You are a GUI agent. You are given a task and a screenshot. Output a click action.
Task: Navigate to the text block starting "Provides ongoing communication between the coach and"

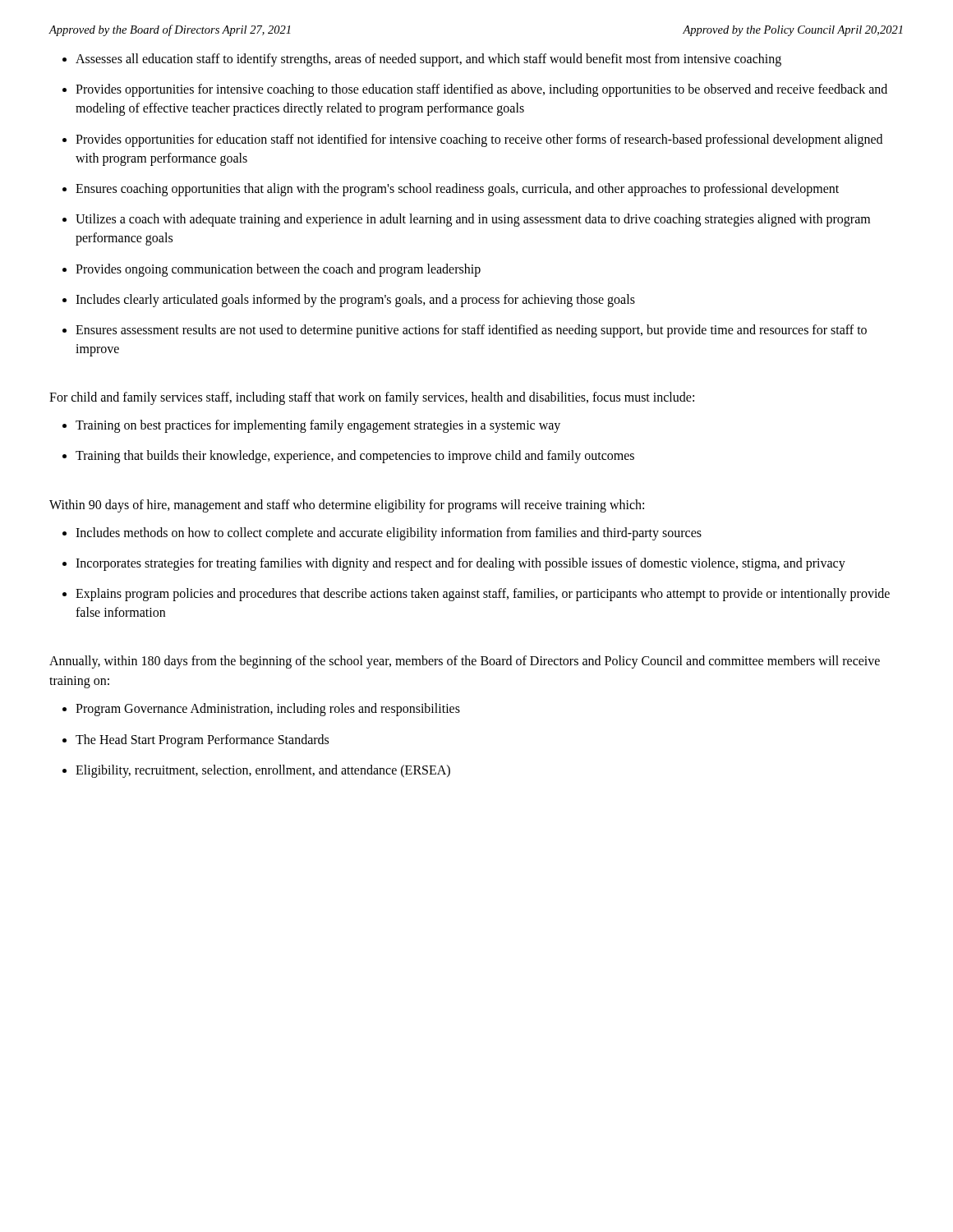[278, 269]
